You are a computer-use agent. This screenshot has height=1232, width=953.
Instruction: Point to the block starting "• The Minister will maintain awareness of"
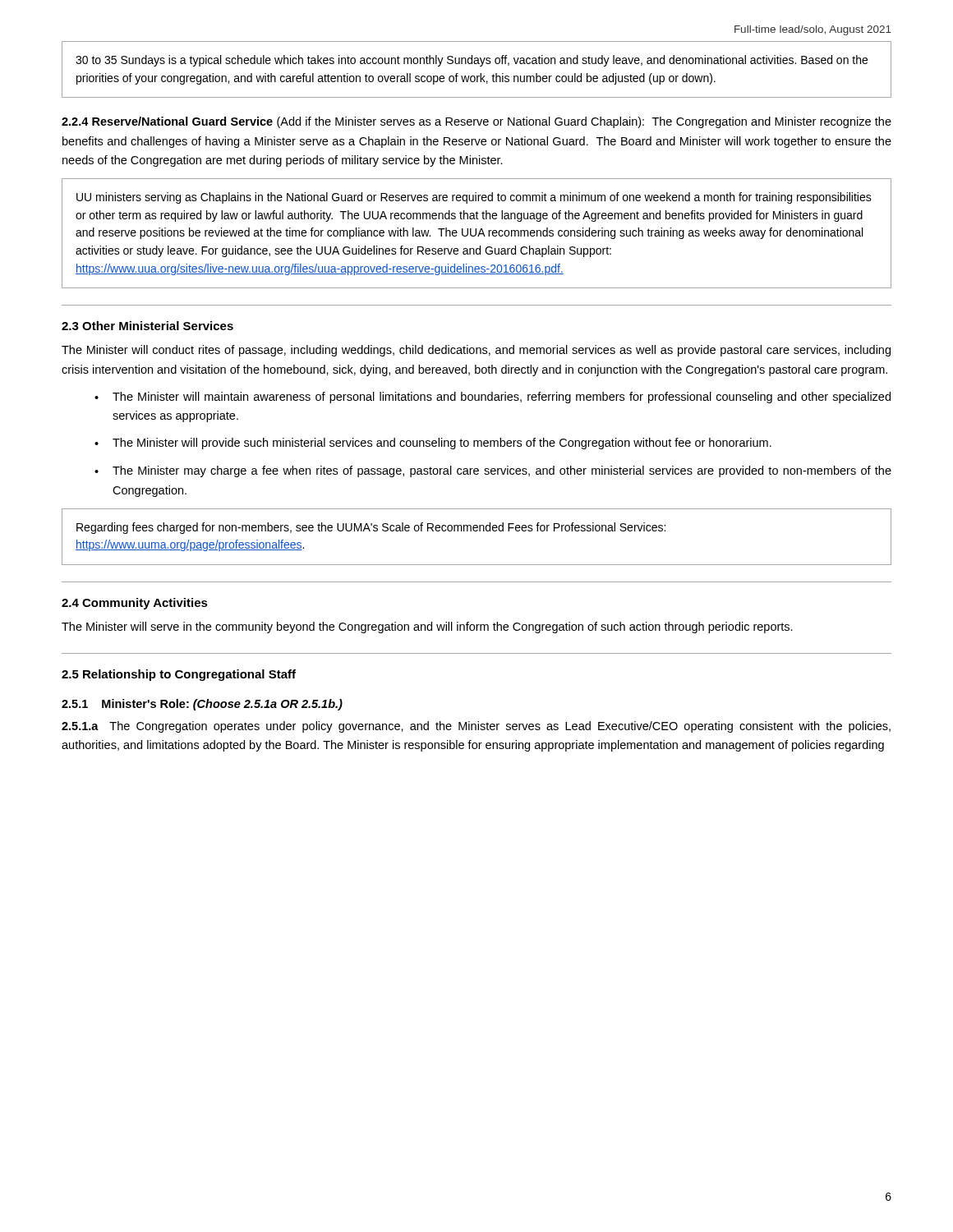point(493,406)
